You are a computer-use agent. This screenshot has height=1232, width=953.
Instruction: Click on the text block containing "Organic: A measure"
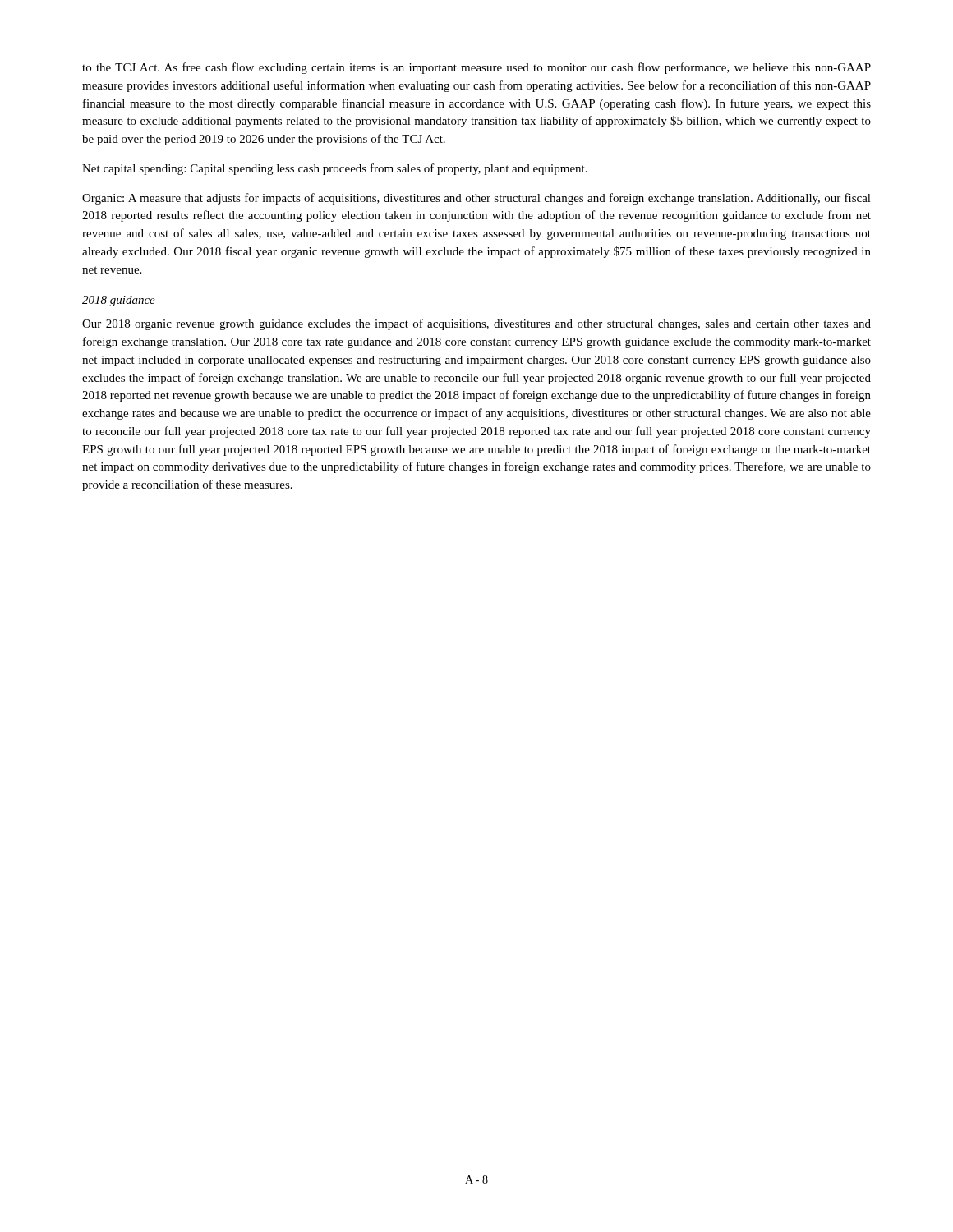[x=476, y=233]
